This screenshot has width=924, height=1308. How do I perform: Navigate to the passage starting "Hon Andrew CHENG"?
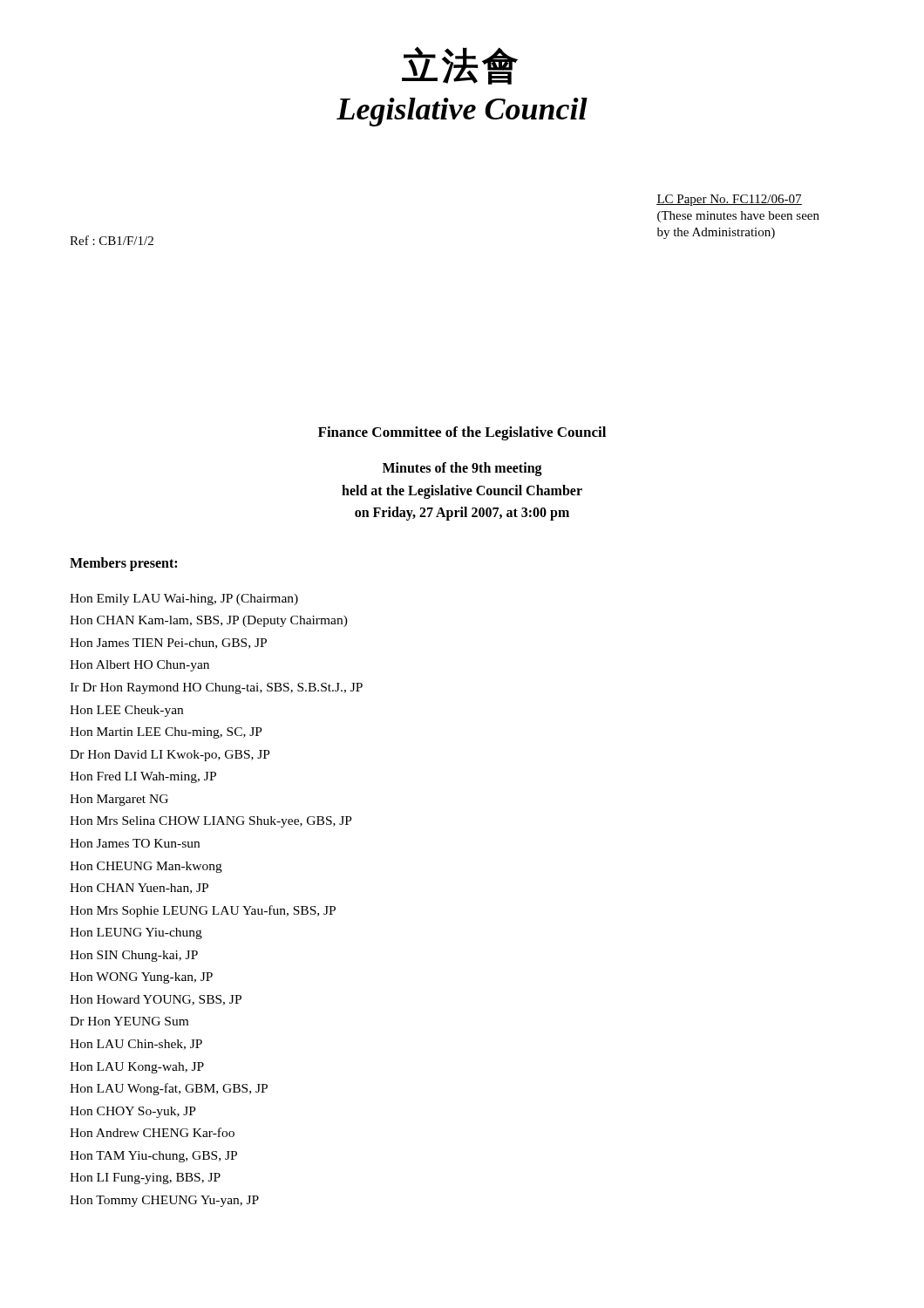click(152, 1133)
